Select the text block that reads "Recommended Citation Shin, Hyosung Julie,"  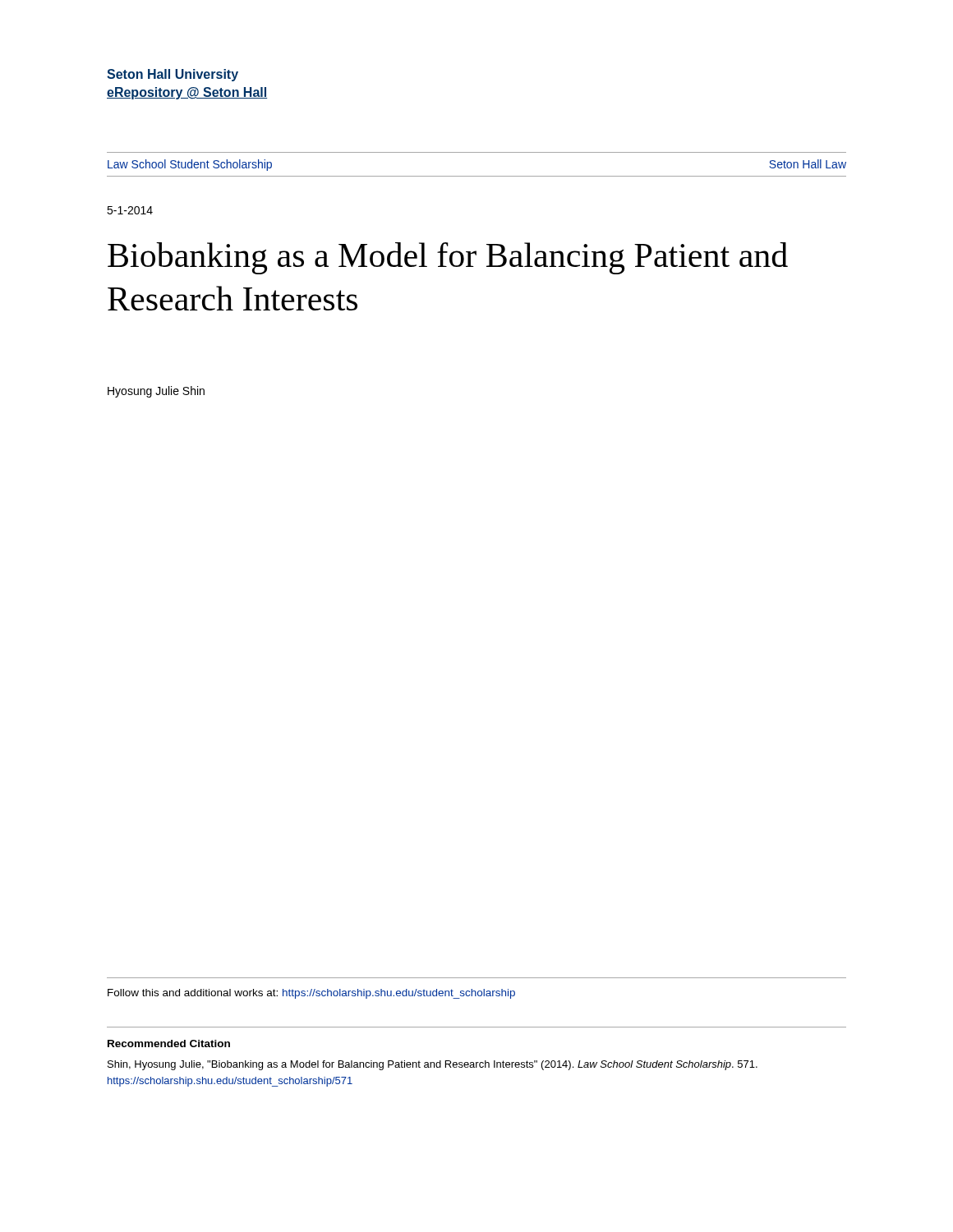(x=476, y=1062)
